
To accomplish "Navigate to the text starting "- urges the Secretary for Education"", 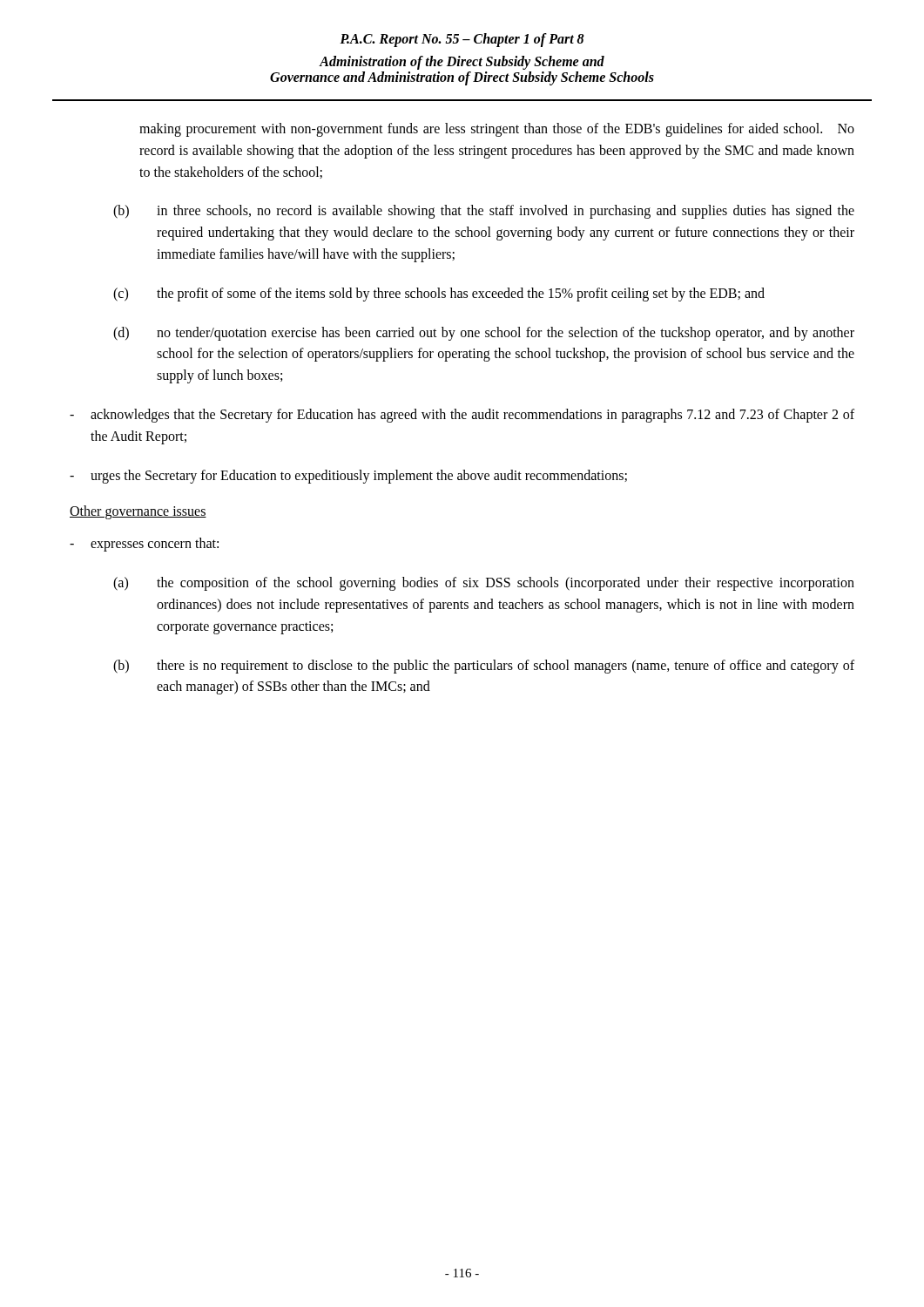I will tap(462, 476).
